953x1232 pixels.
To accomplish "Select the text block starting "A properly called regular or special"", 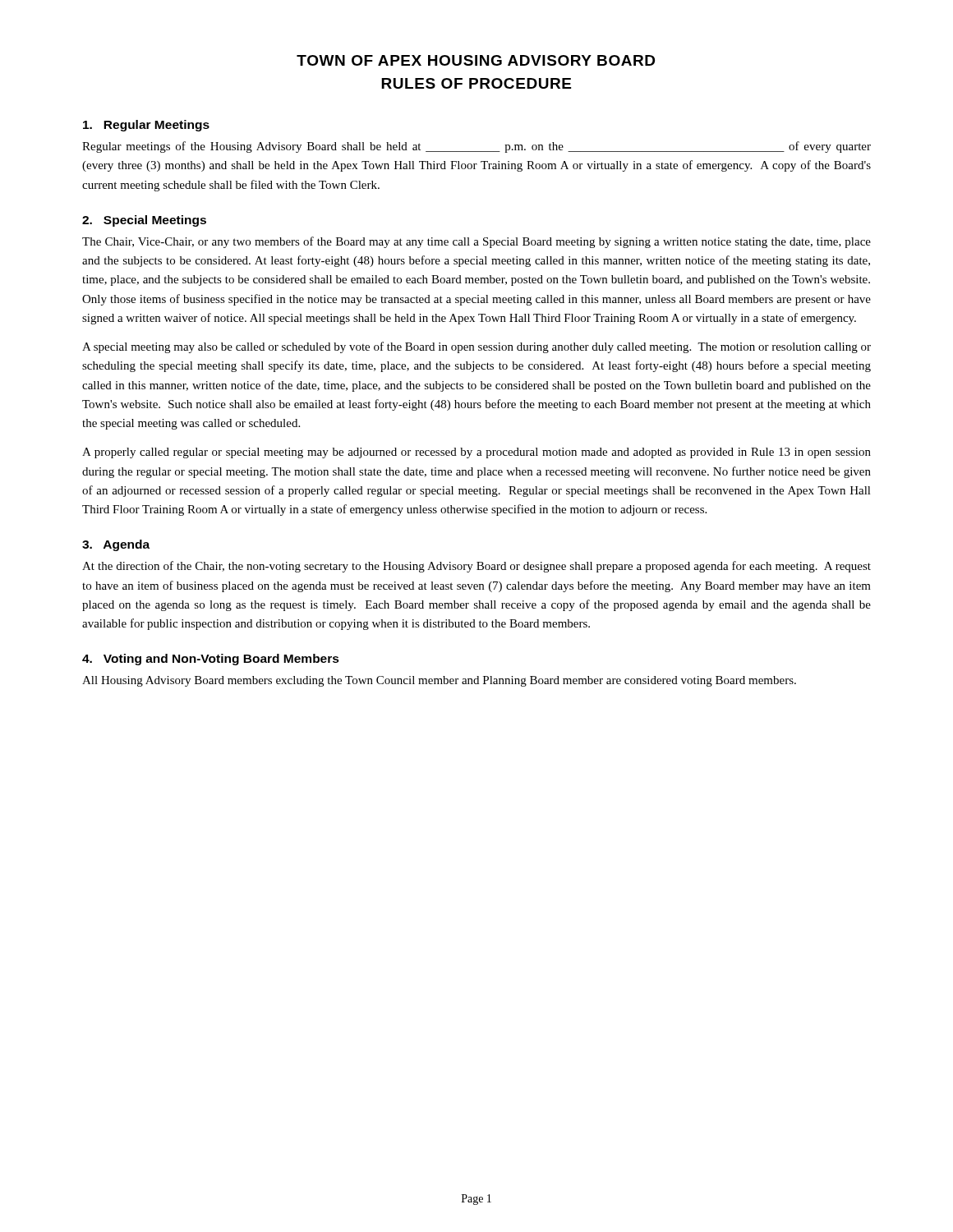I will pyautogui.click(x=476, y=481).
